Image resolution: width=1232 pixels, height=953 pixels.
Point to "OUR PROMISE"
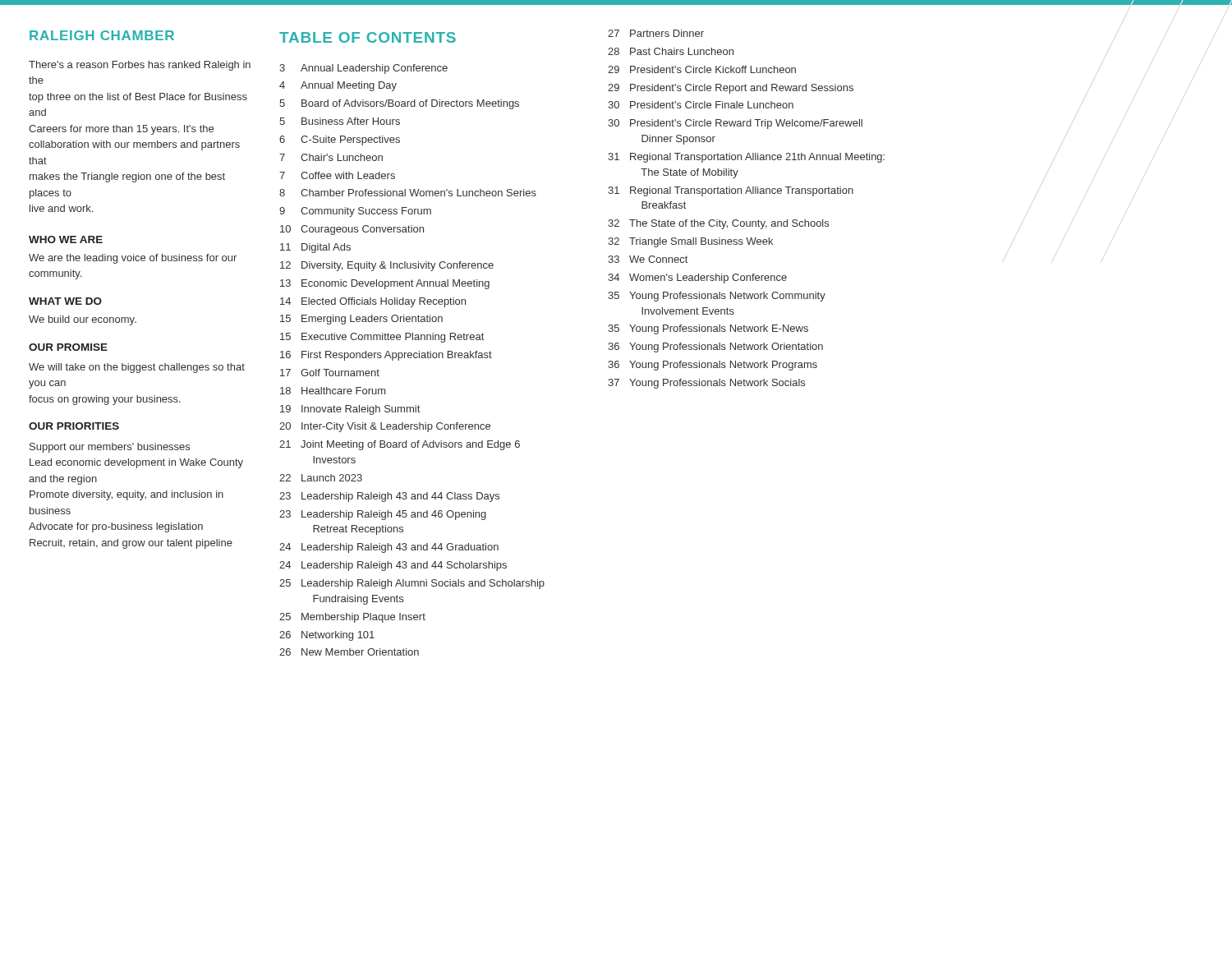coord(68,347)
